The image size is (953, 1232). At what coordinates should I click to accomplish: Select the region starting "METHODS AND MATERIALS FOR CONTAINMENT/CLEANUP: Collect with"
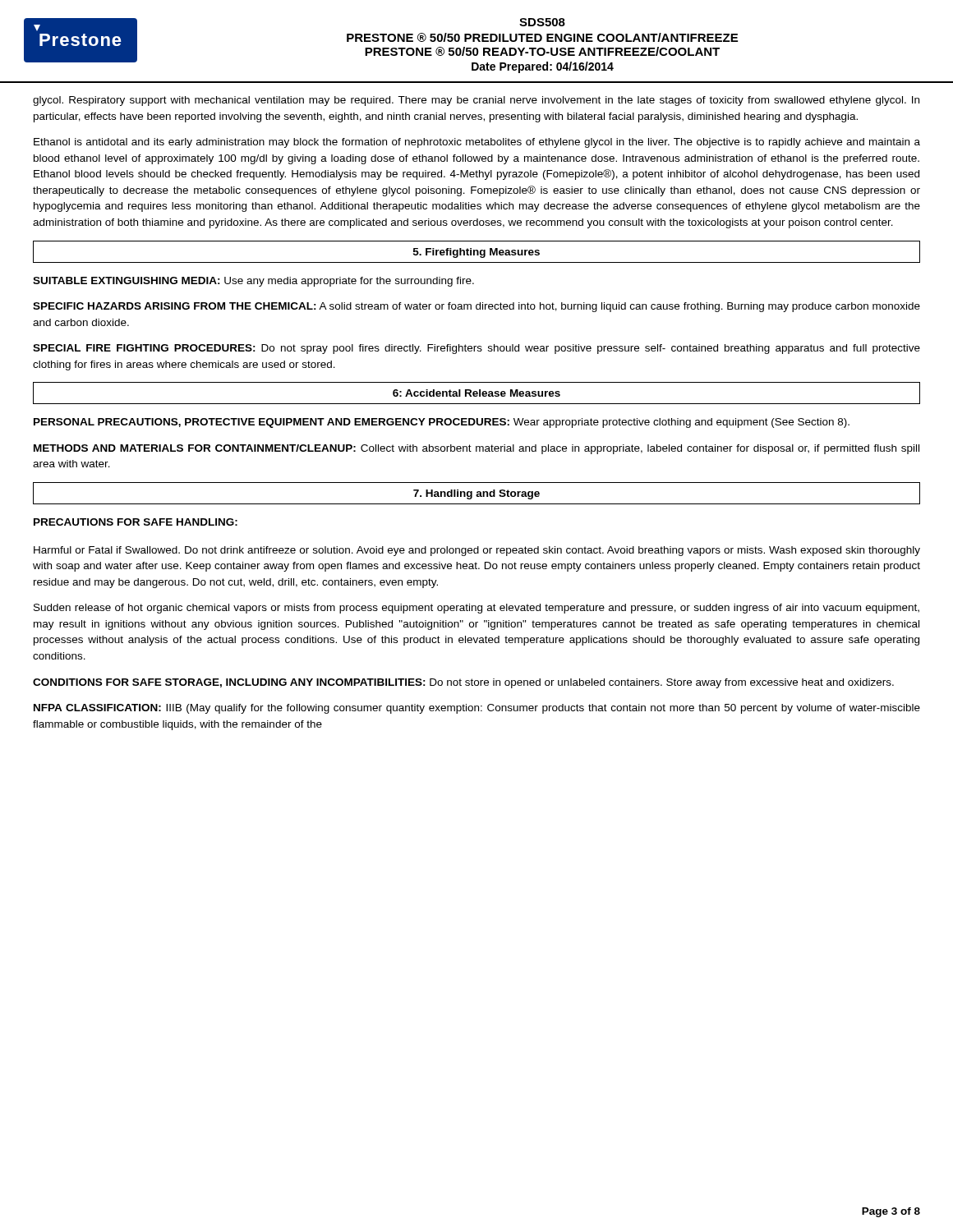coord(476,456)
